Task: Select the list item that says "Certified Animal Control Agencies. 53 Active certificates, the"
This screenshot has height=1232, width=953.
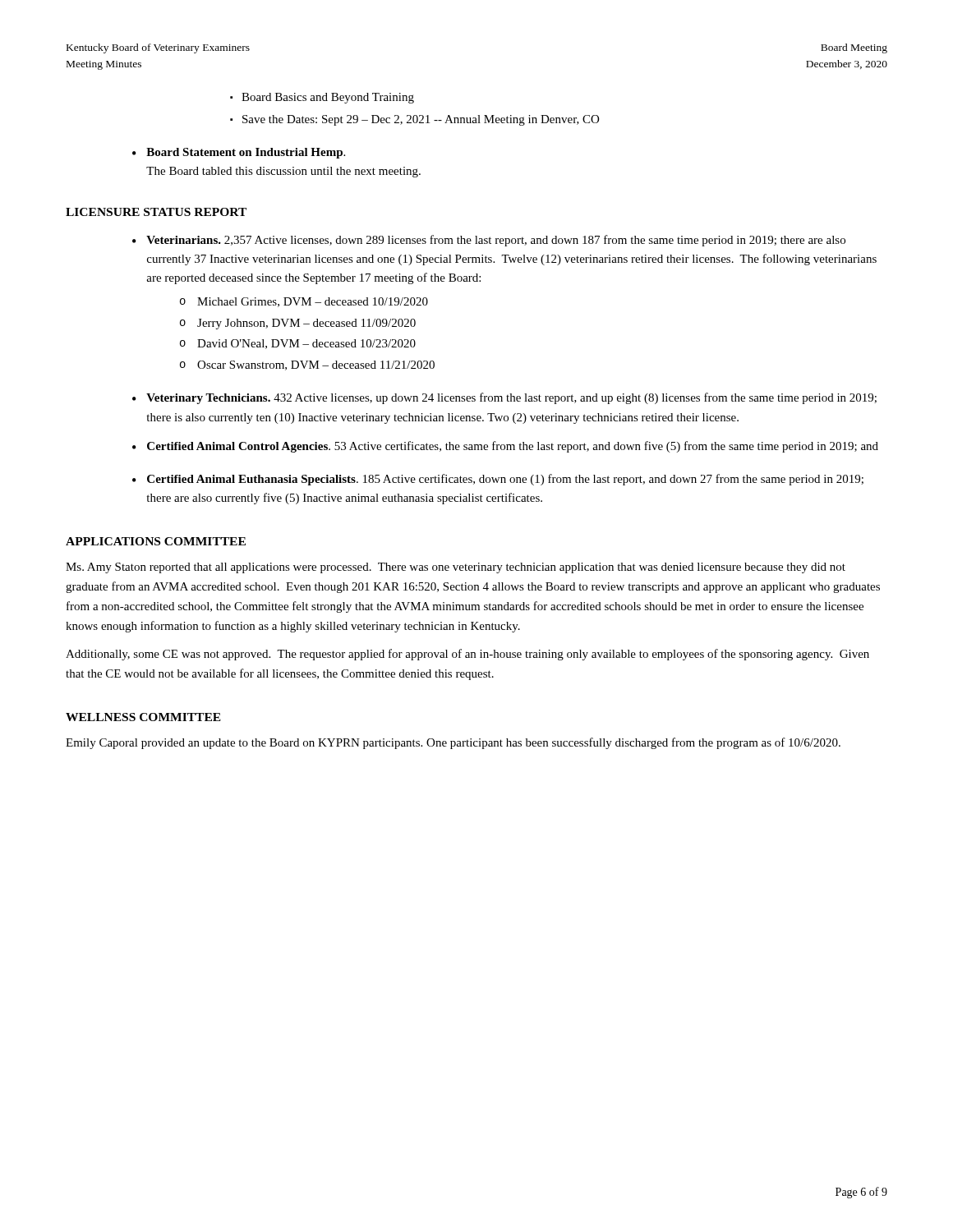Action: coord(512,446)
